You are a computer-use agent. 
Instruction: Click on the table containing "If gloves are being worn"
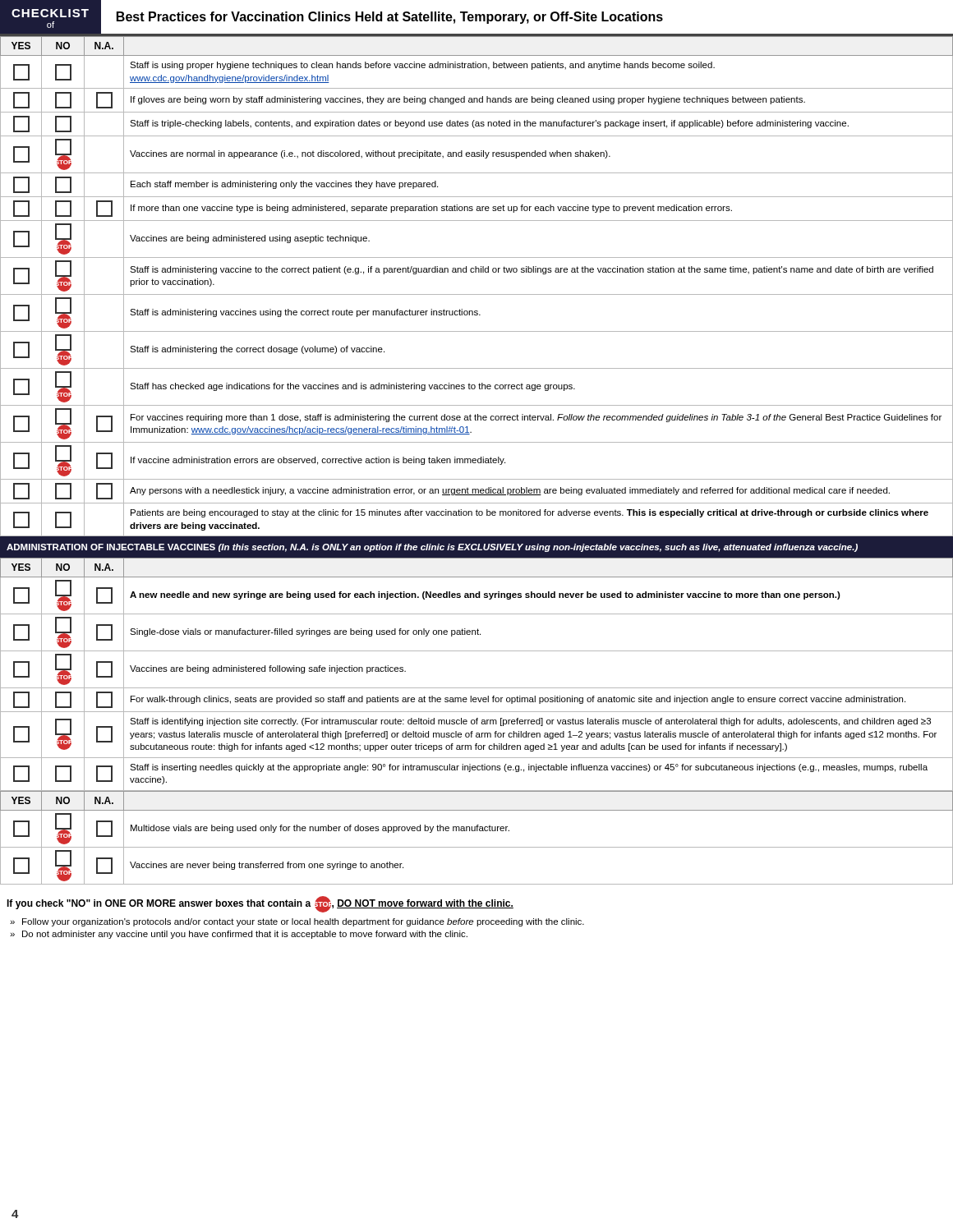tap(476, 286)
